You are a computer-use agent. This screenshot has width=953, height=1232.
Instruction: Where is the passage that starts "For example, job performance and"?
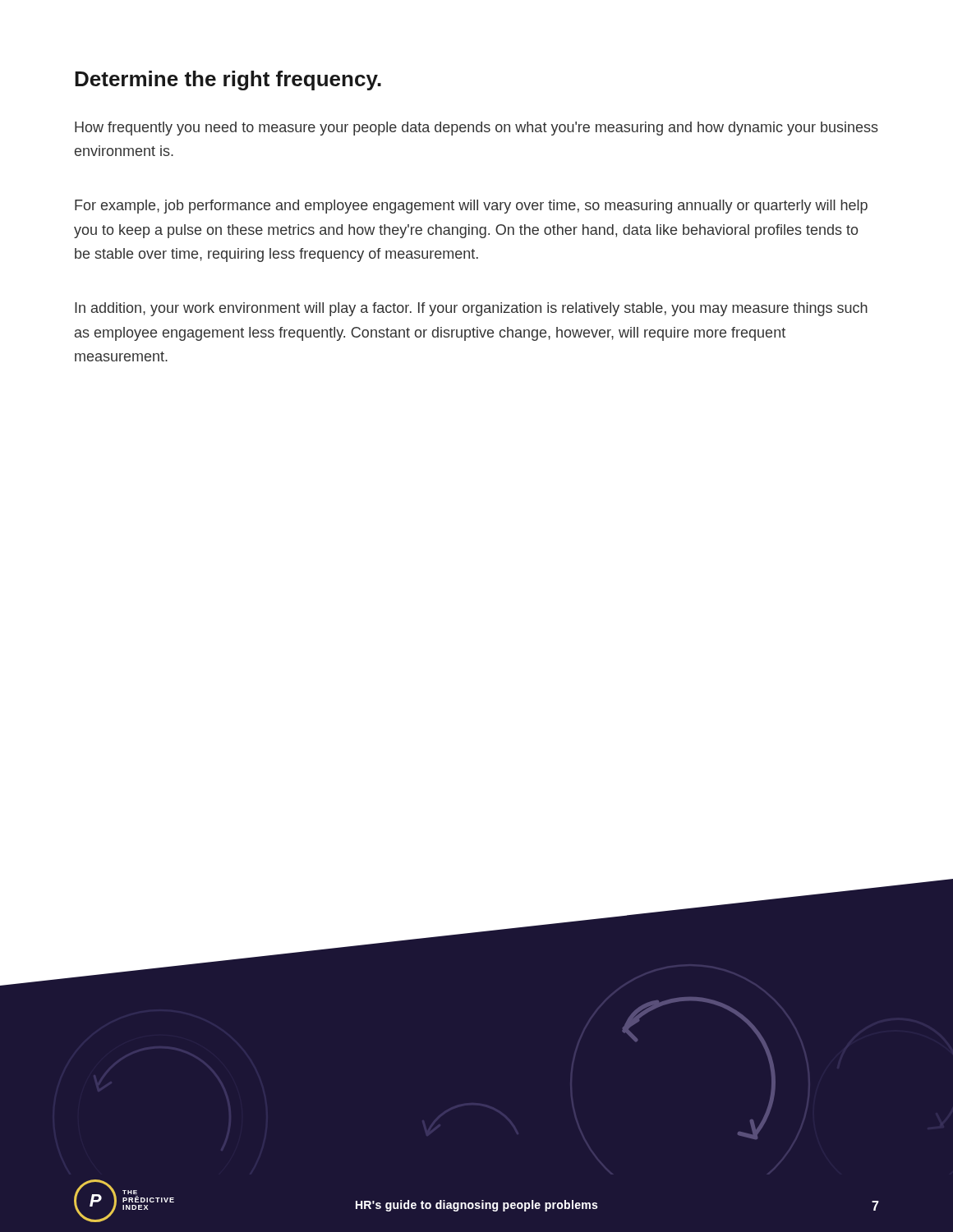(471, 230)
